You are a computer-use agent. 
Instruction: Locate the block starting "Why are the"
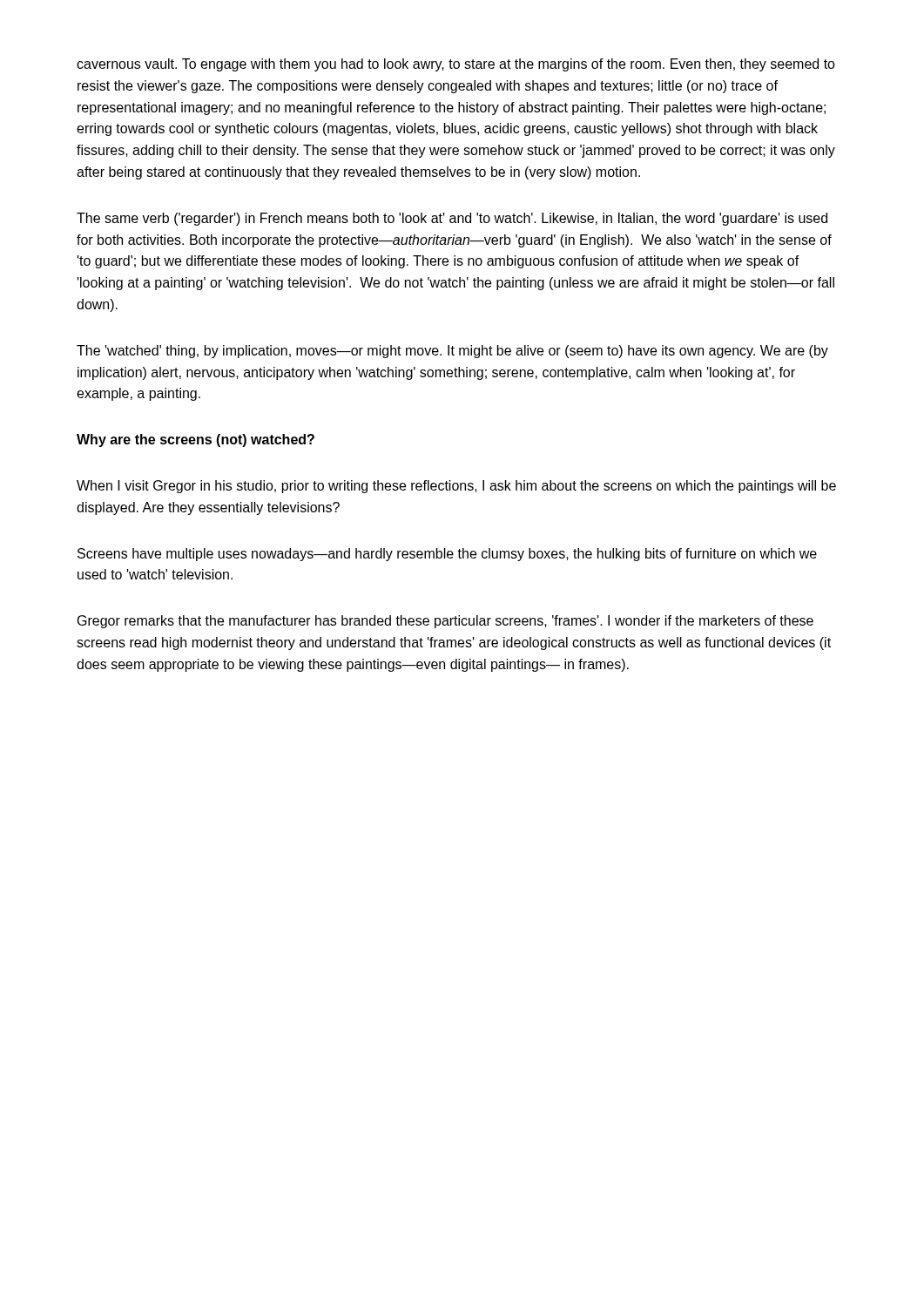pos(196,440)
